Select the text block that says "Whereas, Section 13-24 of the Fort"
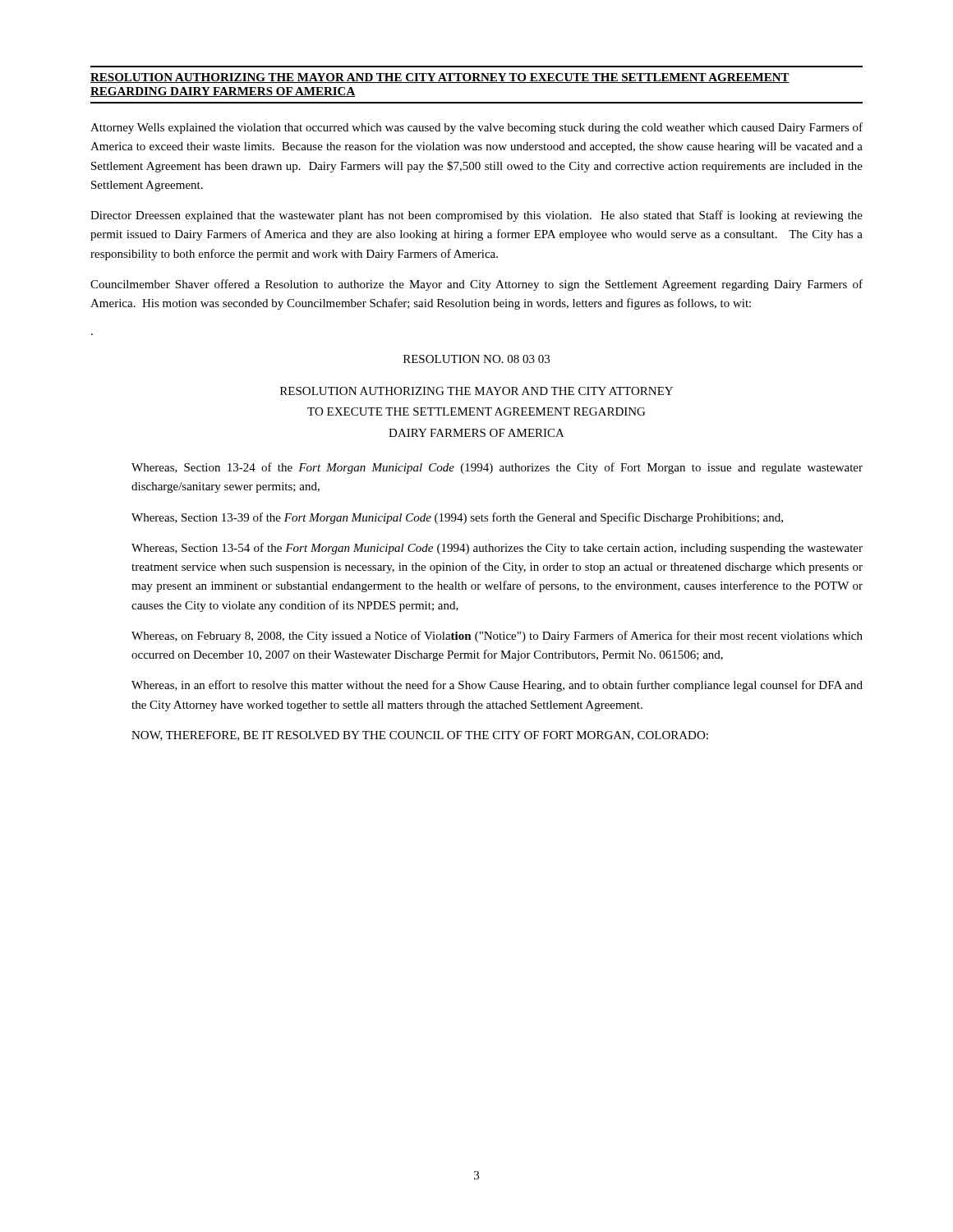953x1232 pixels. 497,477
